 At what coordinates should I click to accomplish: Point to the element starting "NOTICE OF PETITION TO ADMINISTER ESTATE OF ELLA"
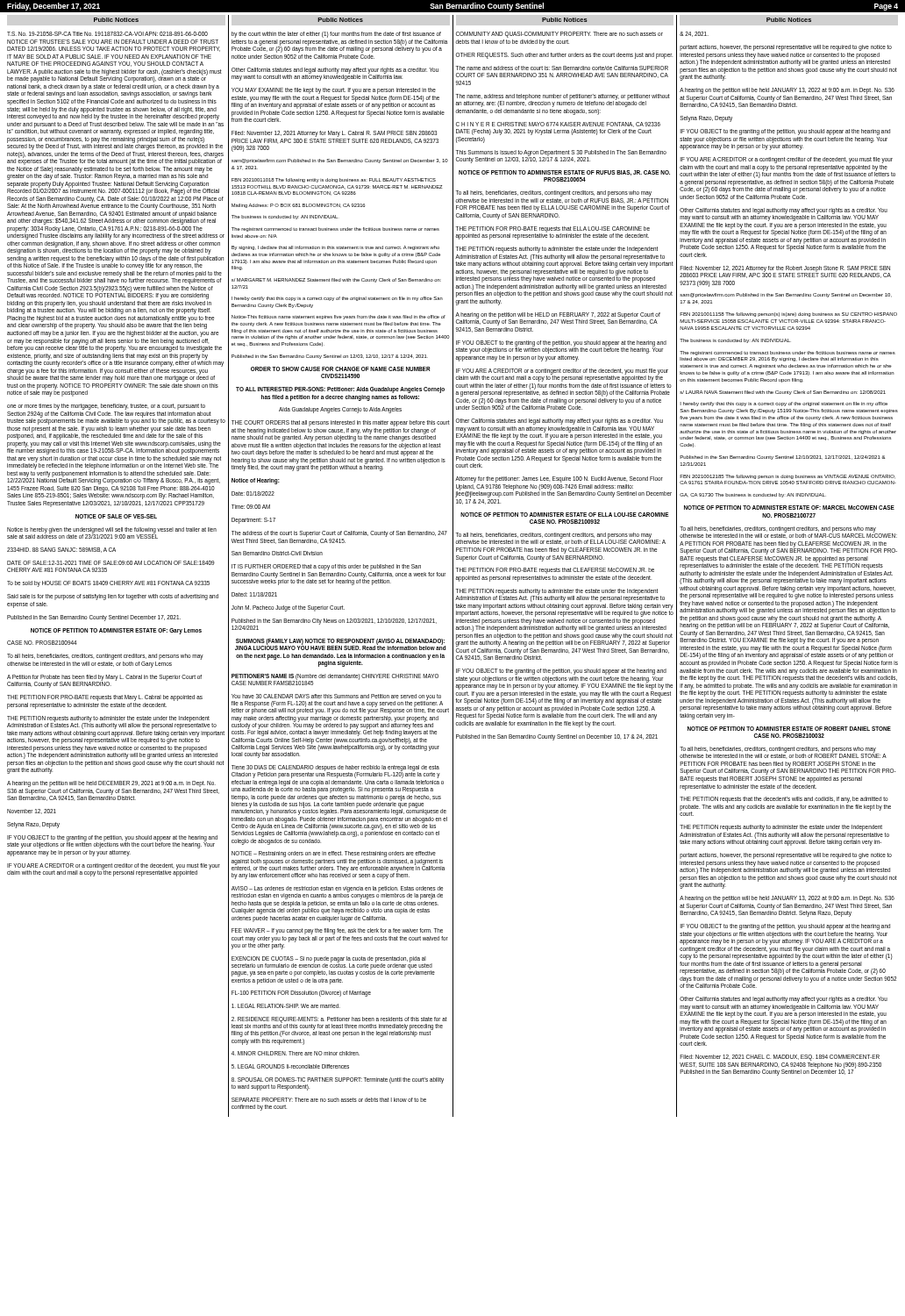coord(565,626)
